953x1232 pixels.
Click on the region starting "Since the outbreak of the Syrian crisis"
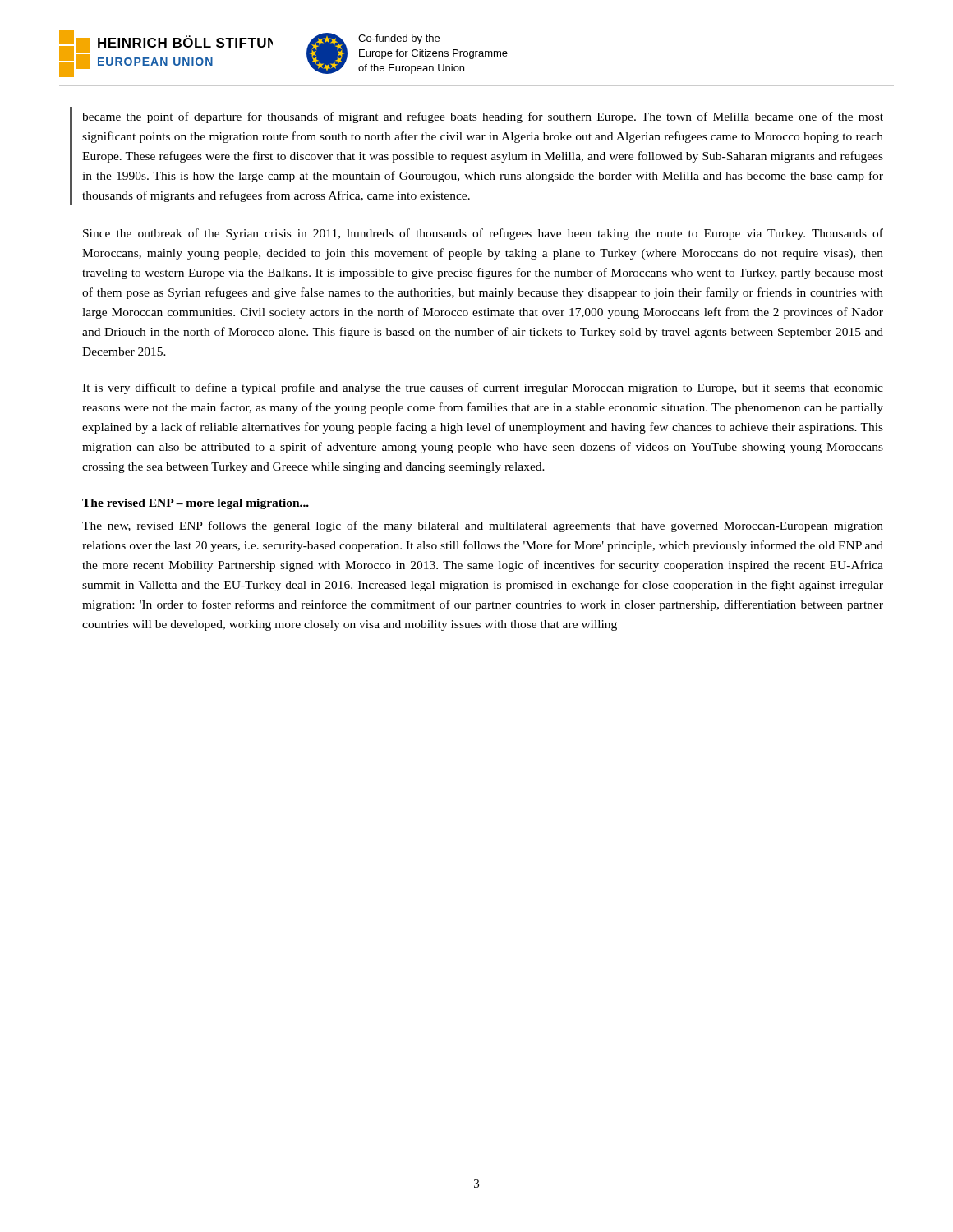pos(483,292)
